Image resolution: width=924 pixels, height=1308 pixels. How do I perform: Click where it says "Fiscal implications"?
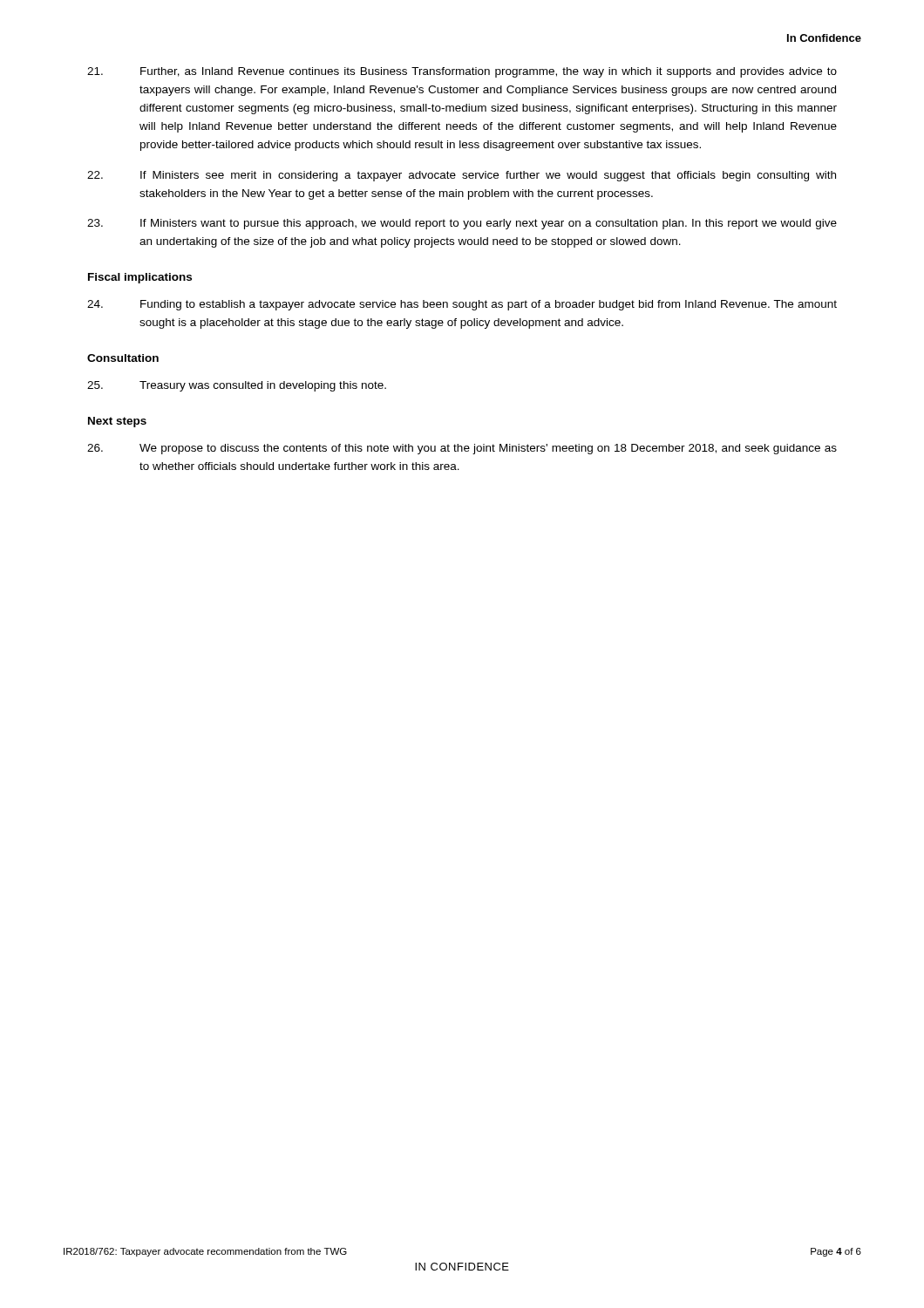point(140,277)
